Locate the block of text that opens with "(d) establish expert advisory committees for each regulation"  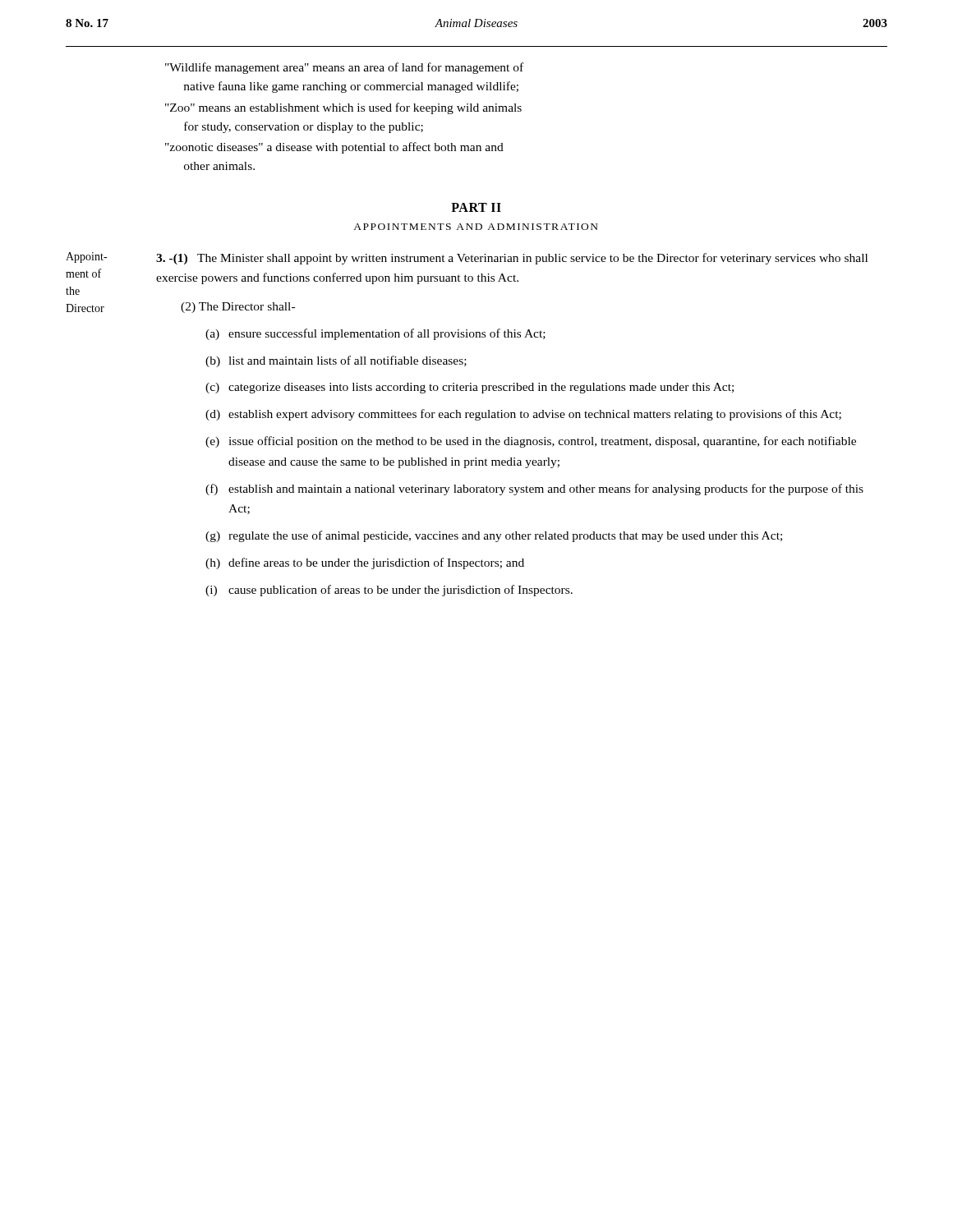point(546,415)
